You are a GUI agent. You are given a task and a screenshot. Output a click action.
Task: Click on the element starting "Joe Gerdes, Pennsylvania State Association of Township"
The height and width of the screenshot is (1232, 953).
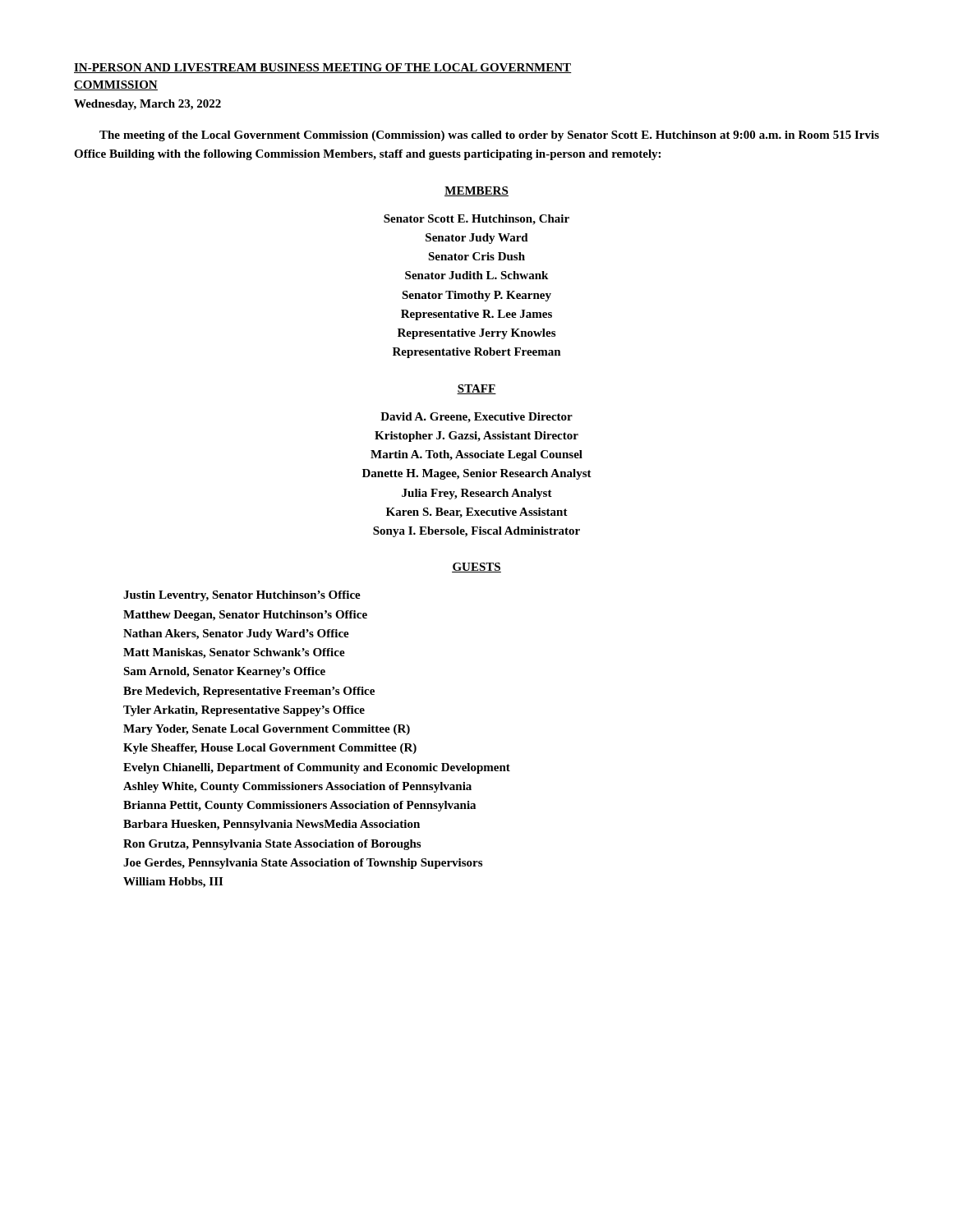[x=303, y=864]
